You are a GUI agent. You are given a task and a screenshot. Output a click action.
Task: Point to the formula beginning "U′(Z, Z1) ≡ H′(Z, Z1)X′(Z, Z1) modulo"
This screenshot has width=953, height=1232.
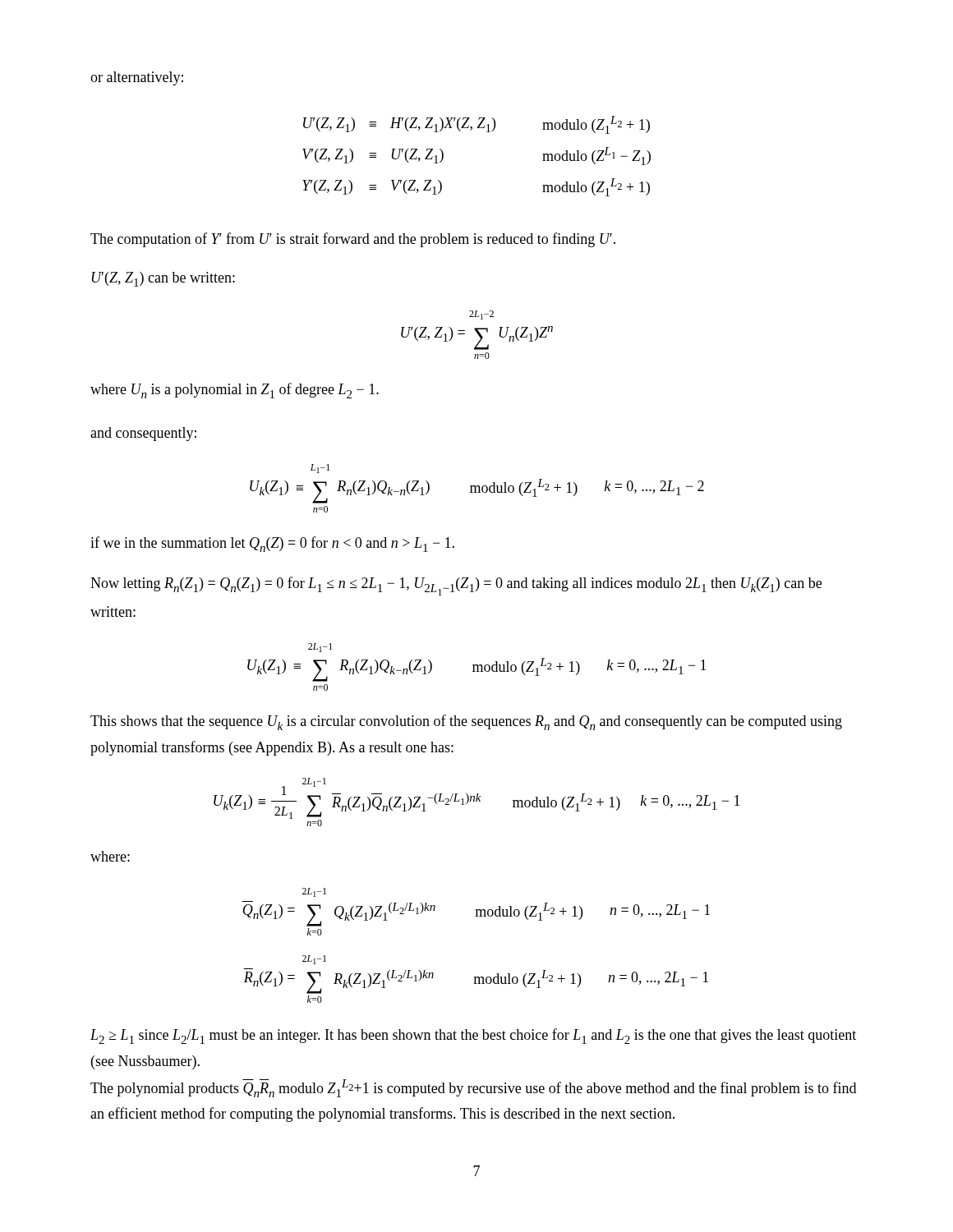(476, 125)
